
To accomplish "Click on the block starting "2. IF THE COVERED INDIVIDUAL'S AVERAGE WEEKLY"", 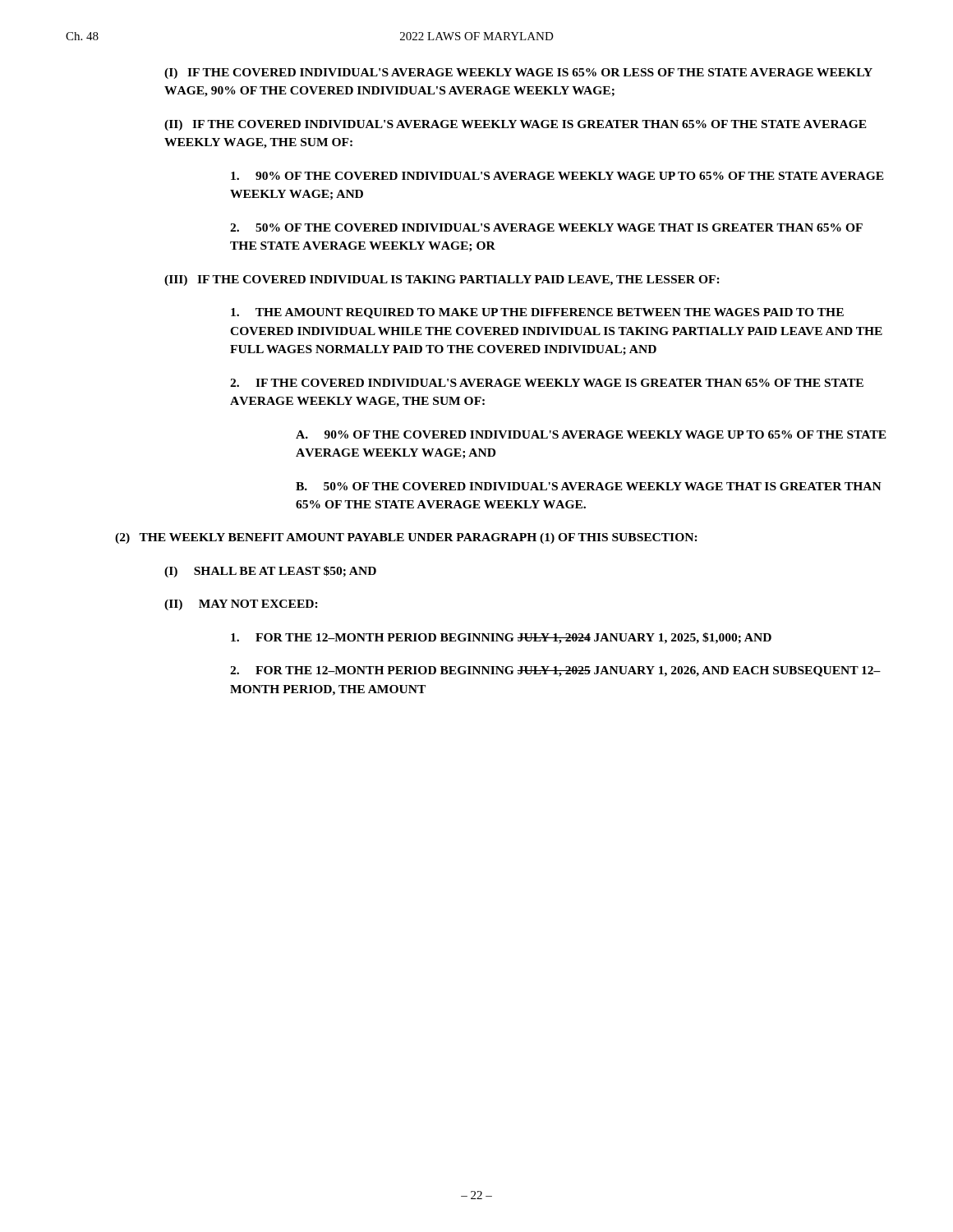I will 547,391.
